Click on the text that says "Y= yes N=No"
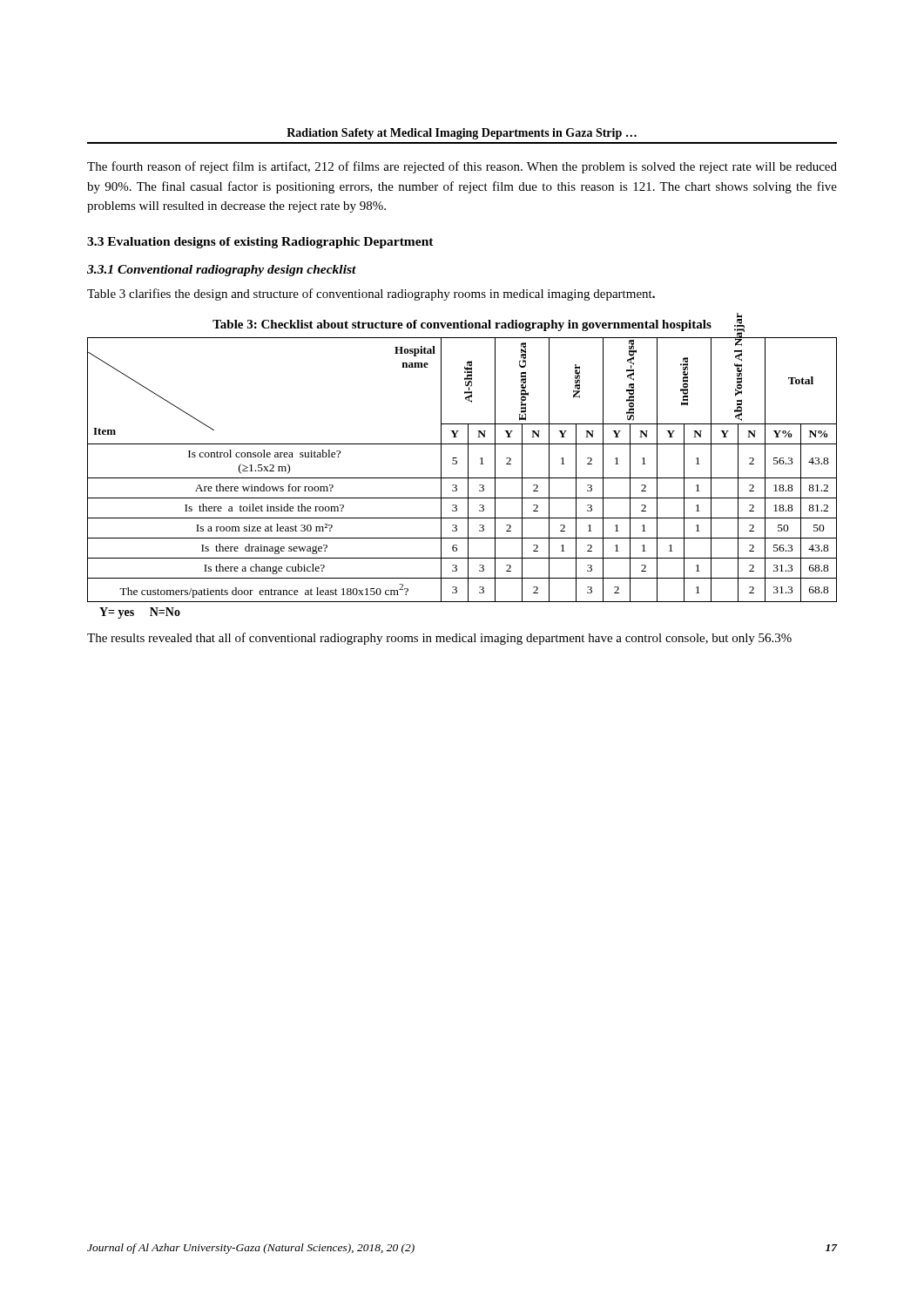 pyautogui.click(x=134, y=612)
